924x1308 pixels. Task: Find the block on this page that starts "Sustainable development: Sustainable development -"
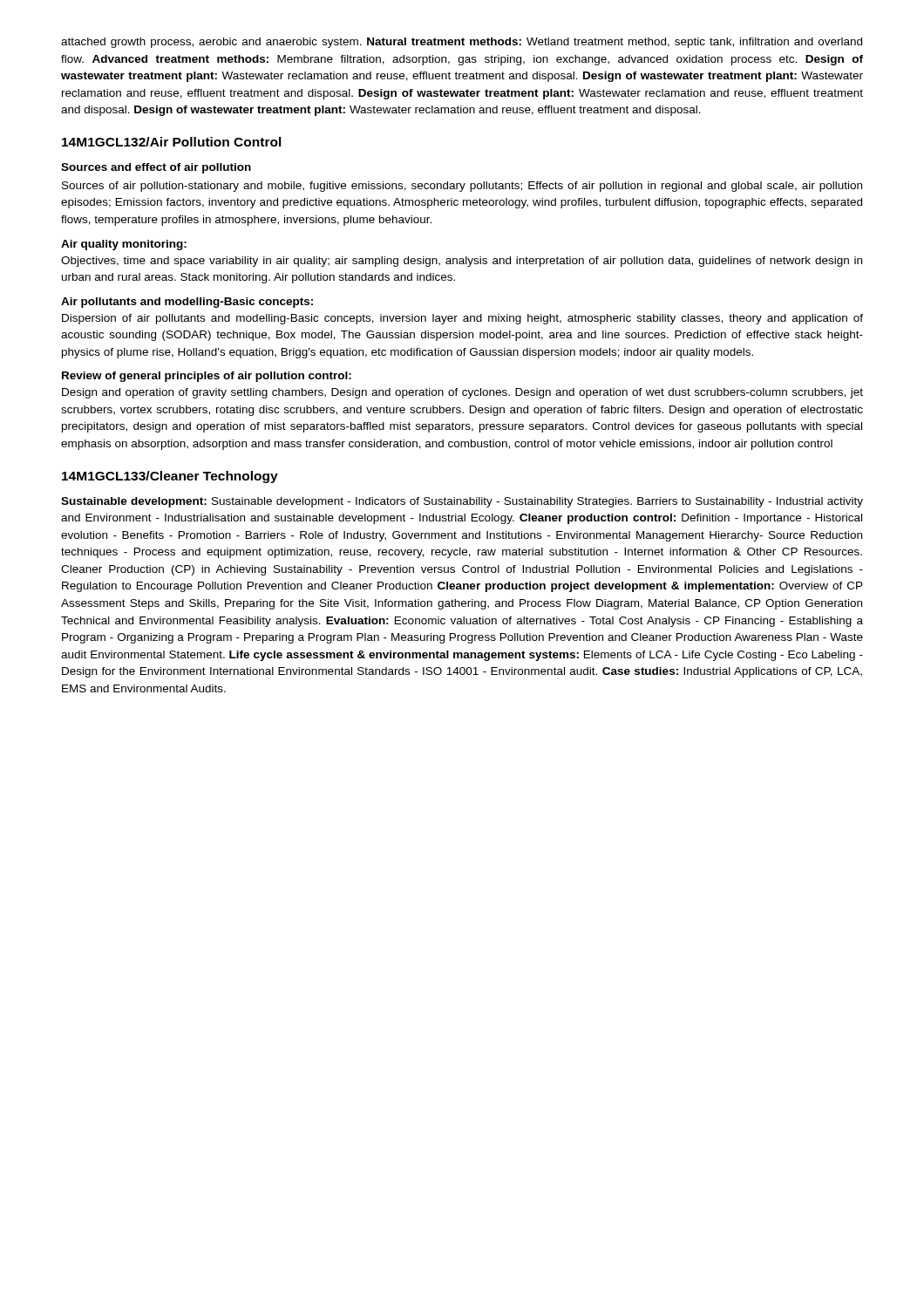462,594
